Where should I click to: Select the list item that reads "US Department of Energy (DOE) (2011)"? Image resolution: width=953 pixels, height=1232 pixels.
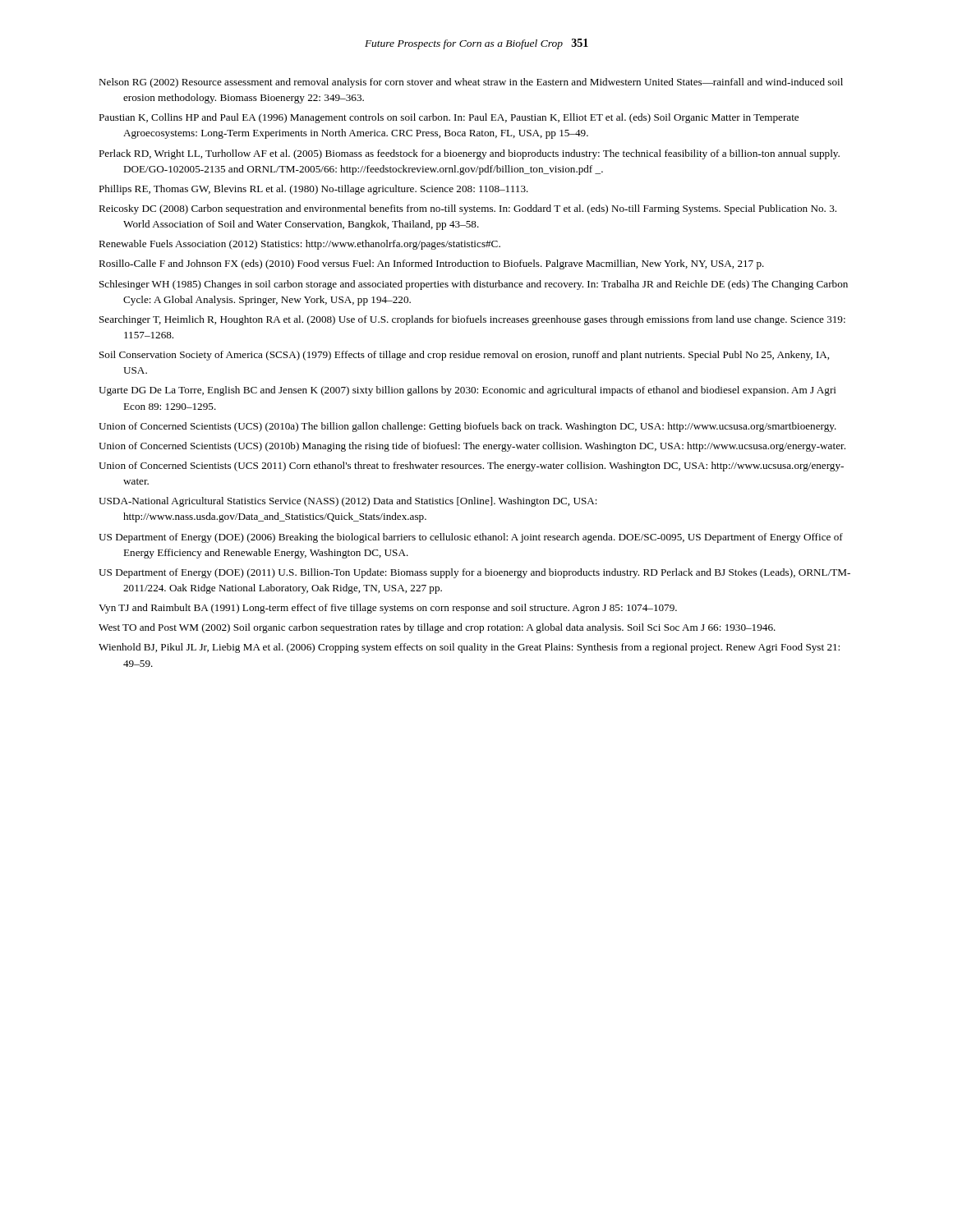[475, 580]
